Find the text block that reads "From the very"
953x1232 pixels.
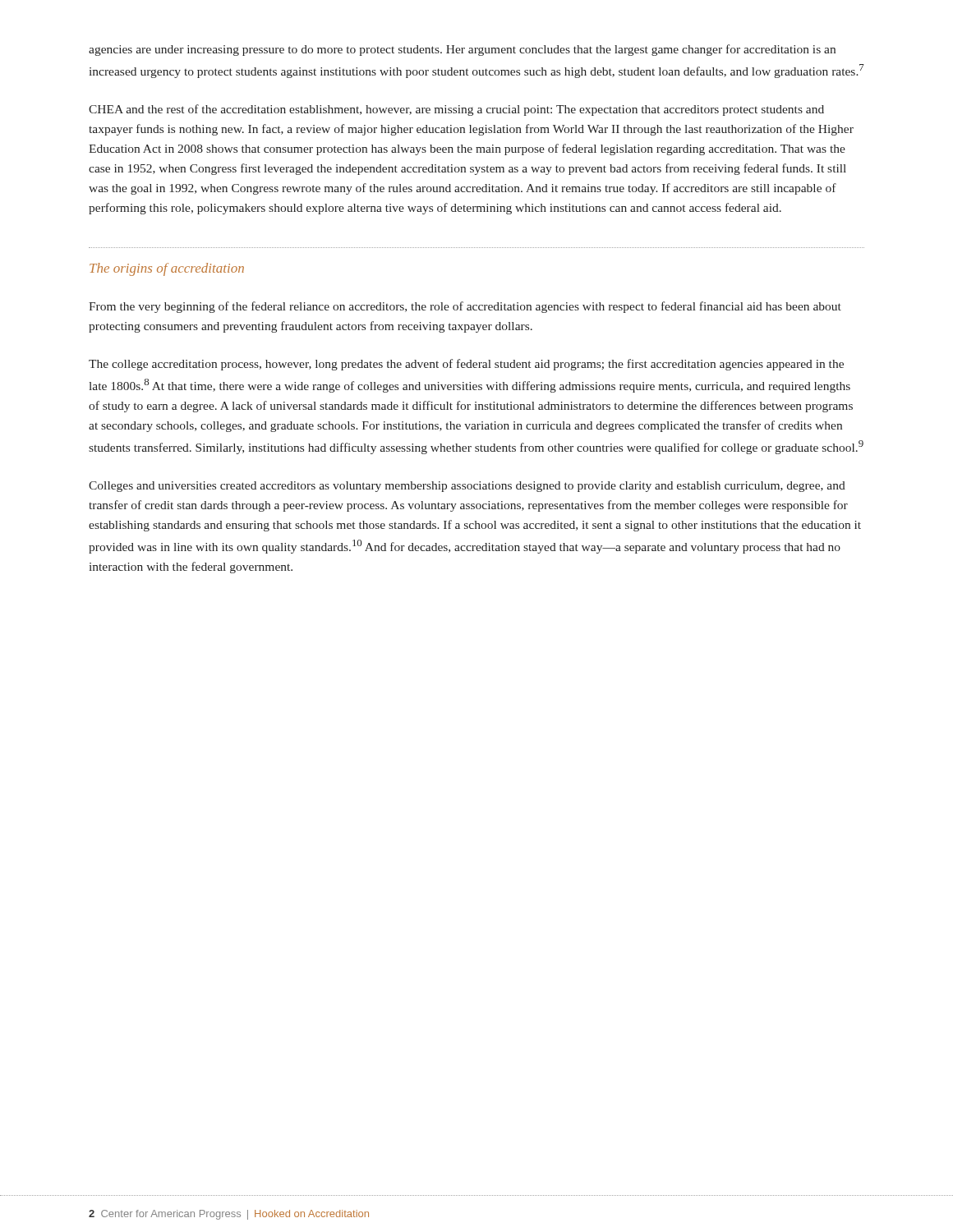pos(465,316)
